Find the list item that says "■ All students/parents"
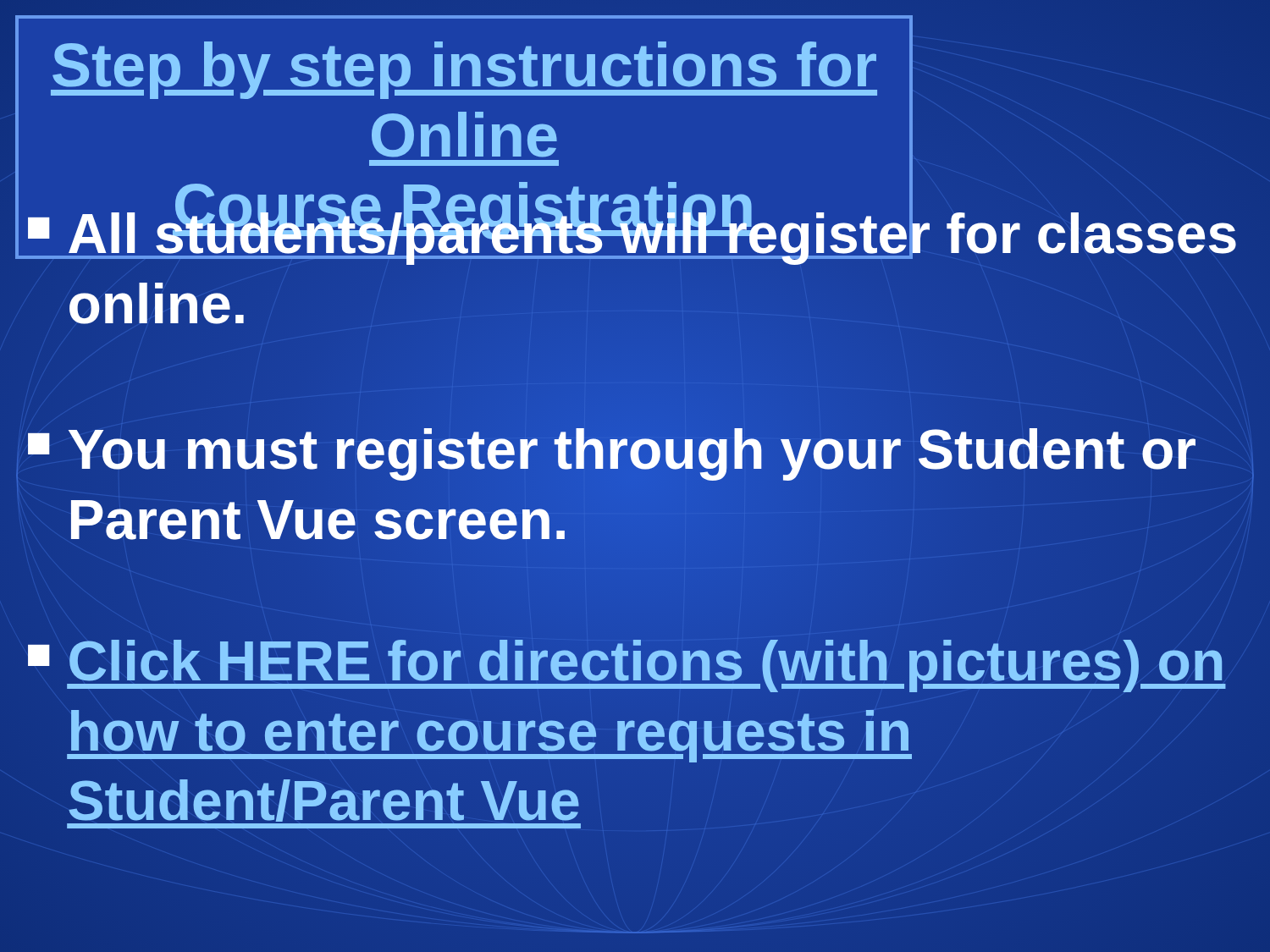 [x=635, y=269]
